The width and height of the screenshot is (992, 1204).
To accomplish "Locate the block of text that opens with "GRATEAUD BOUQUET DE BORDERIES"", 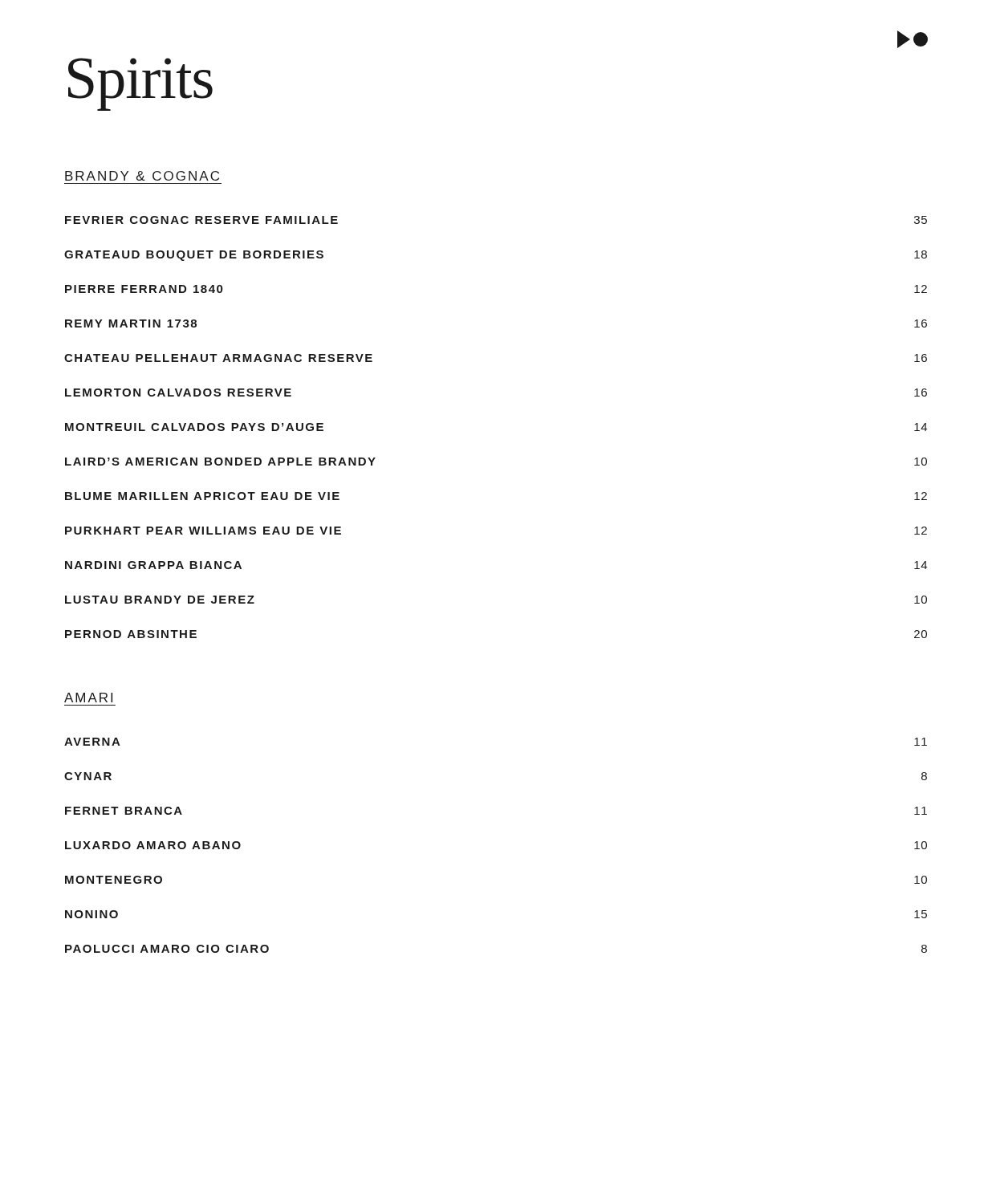I will click(x=192, y=256).
